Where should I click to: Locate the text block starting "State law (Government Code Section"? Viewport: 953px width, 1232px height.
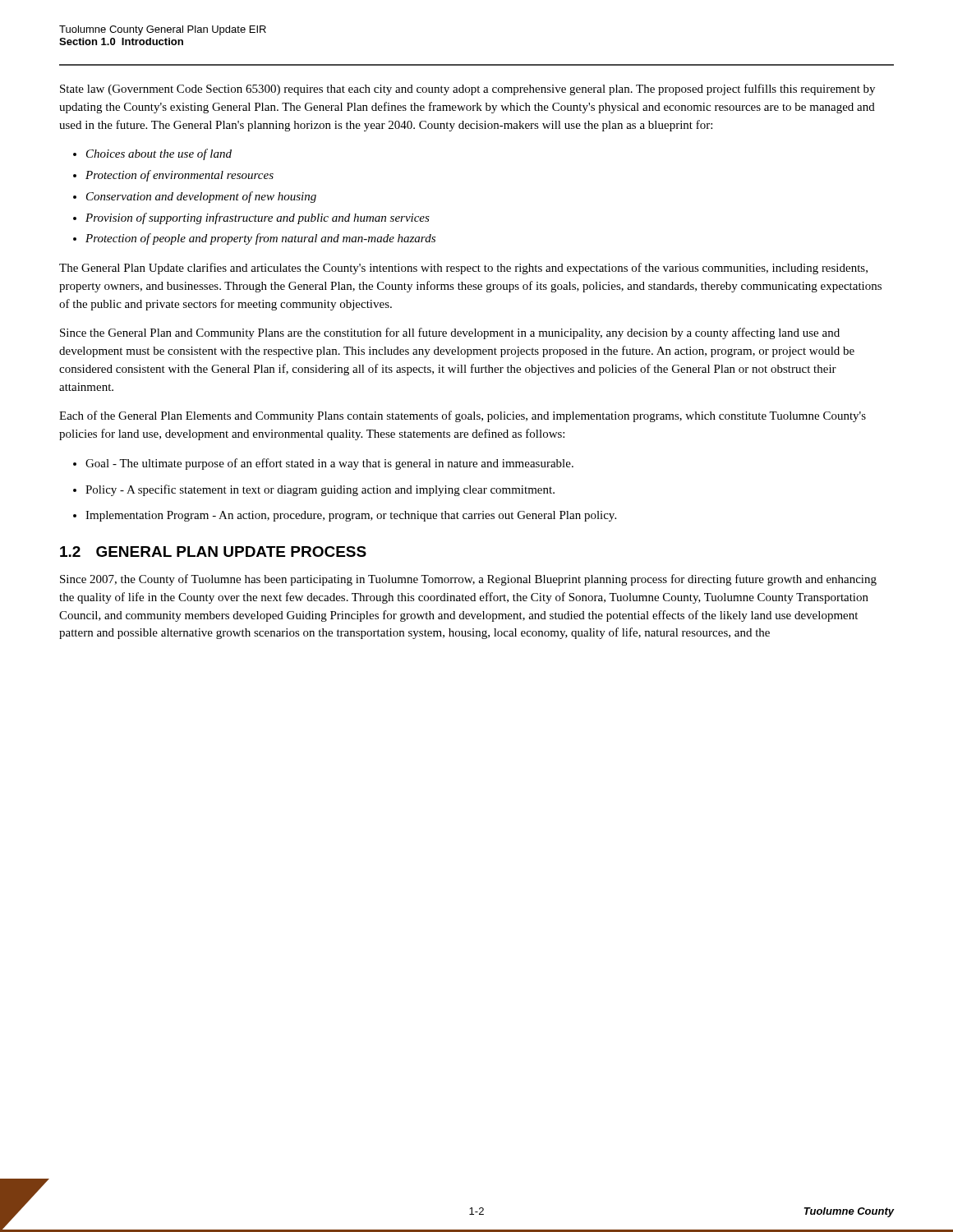(x=476, y=107)
